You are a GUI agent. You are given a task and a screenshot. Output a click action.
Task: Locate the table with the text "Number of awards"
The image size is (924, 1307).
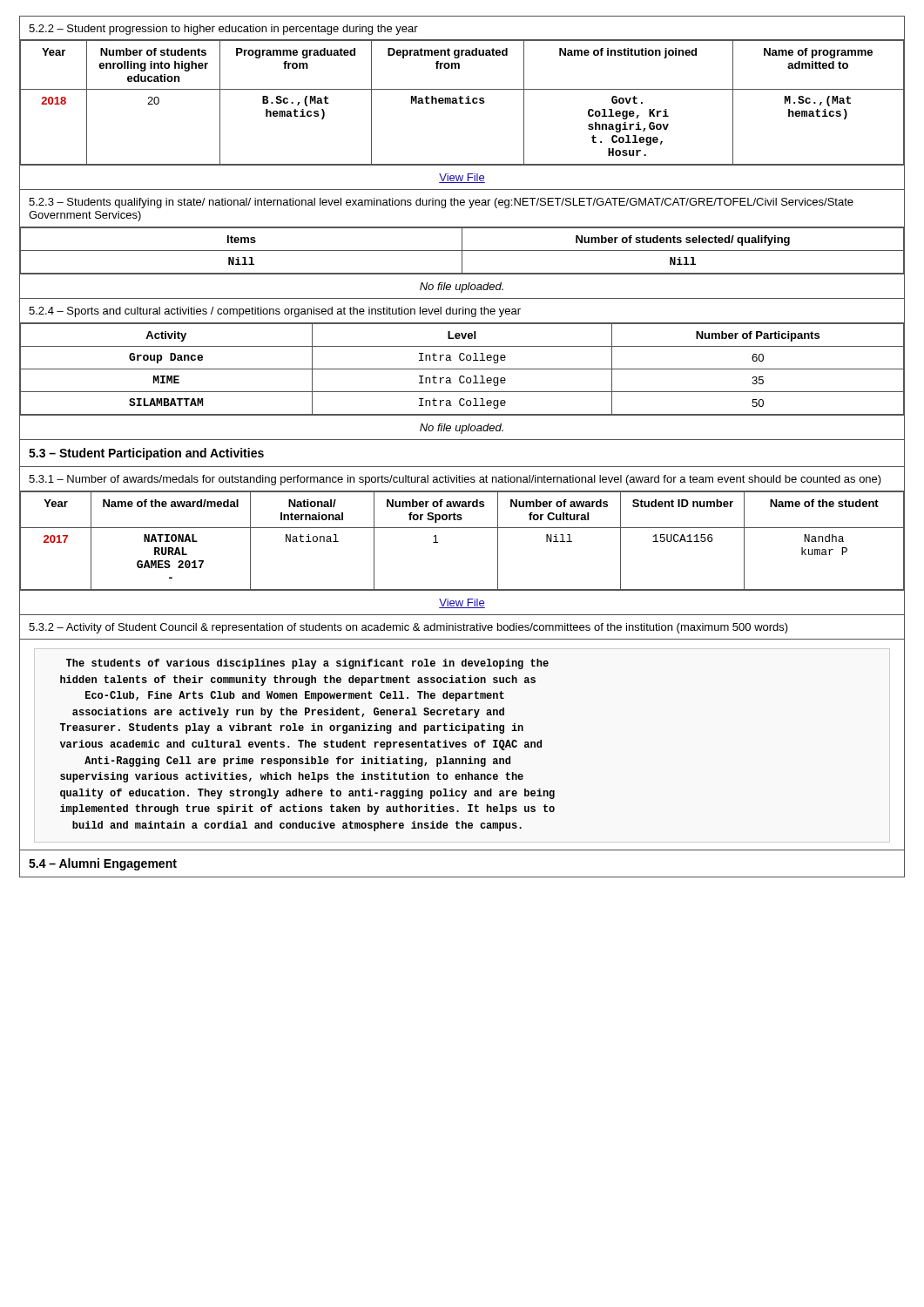[462, 541]
